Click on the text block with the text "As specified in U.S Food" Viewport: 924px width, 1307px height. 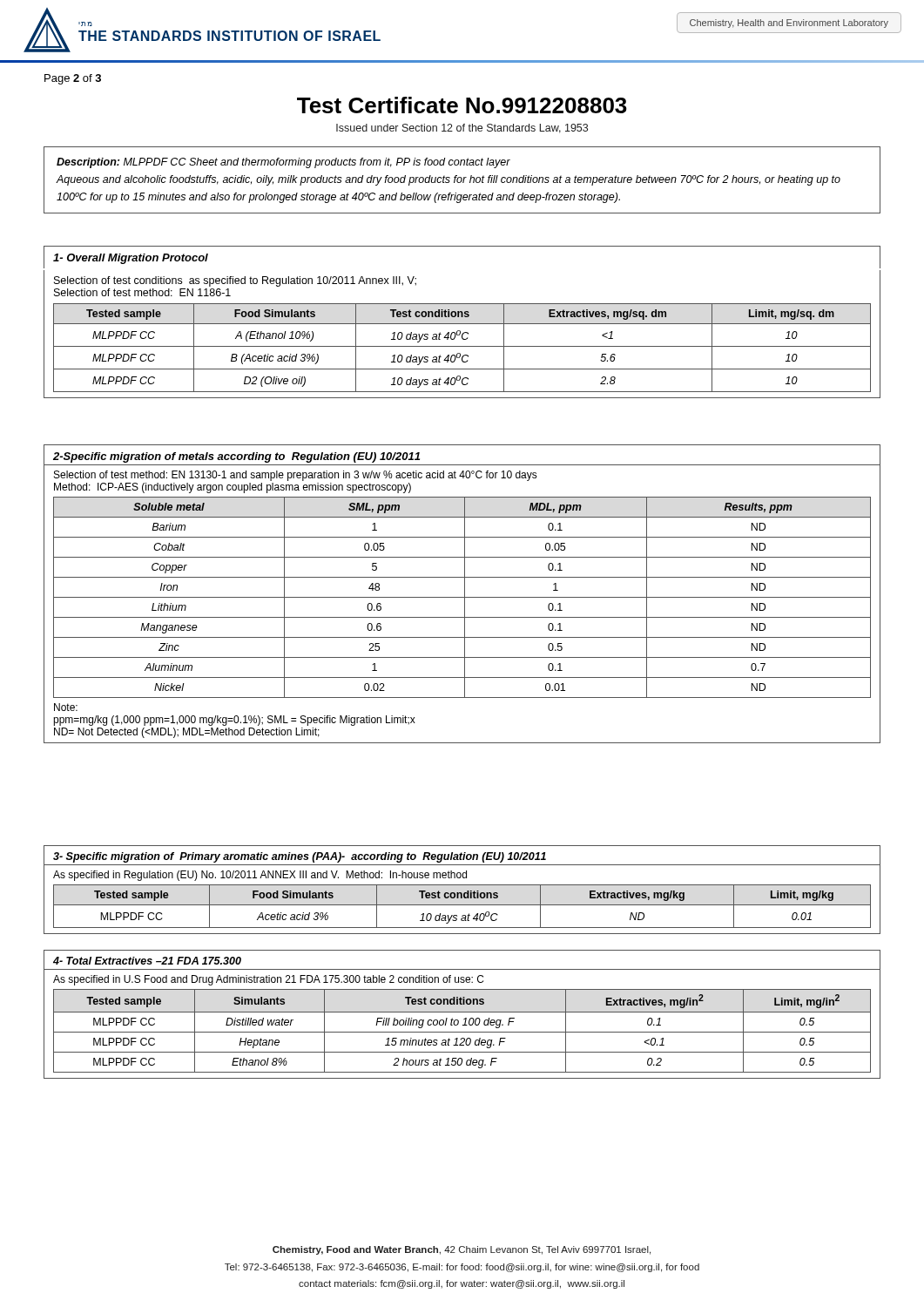(x=269, y=979)
